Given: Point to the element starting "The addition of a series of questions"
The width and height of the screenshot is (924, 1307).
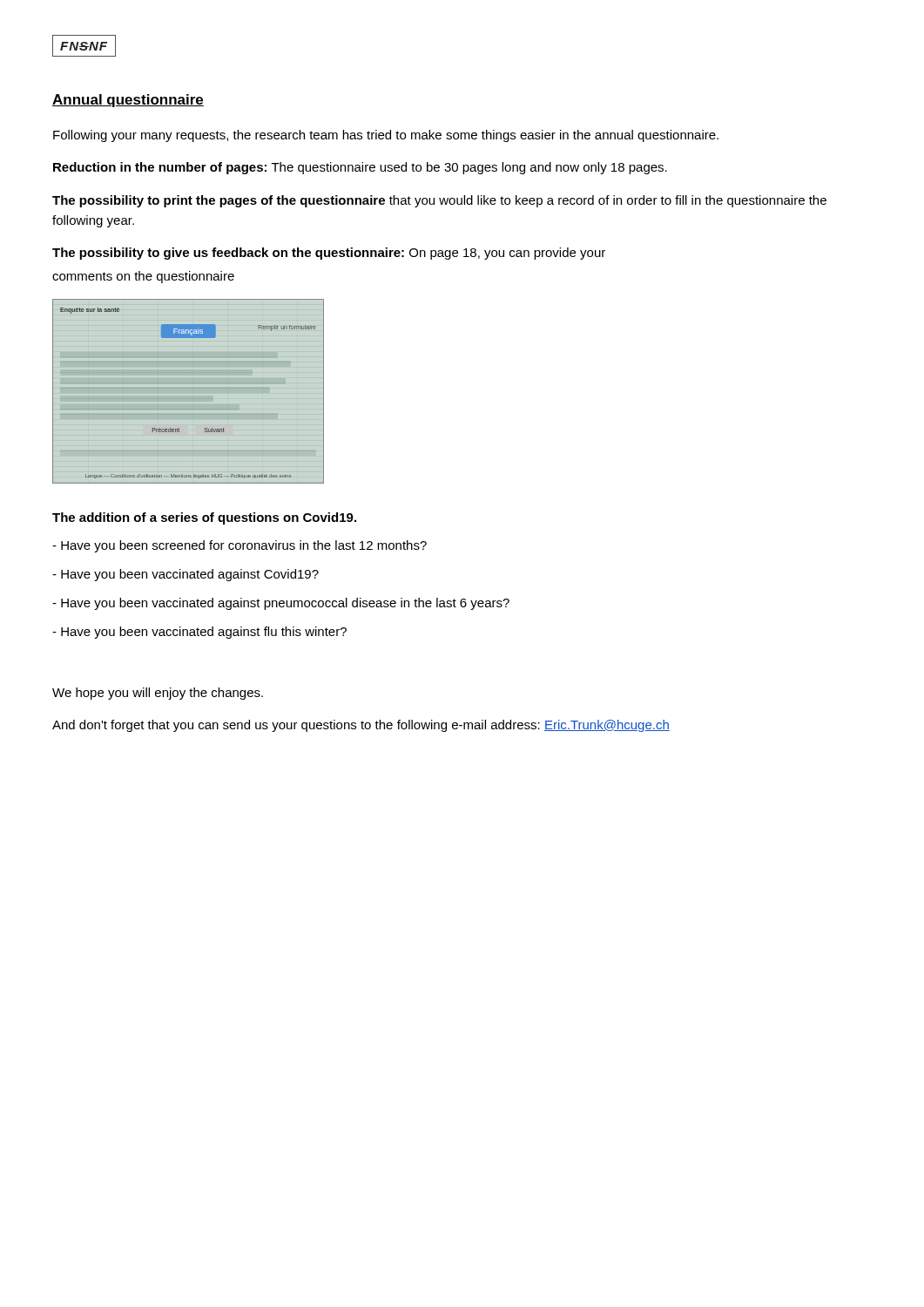Looking at the screenshot, I should pos(205,517).
